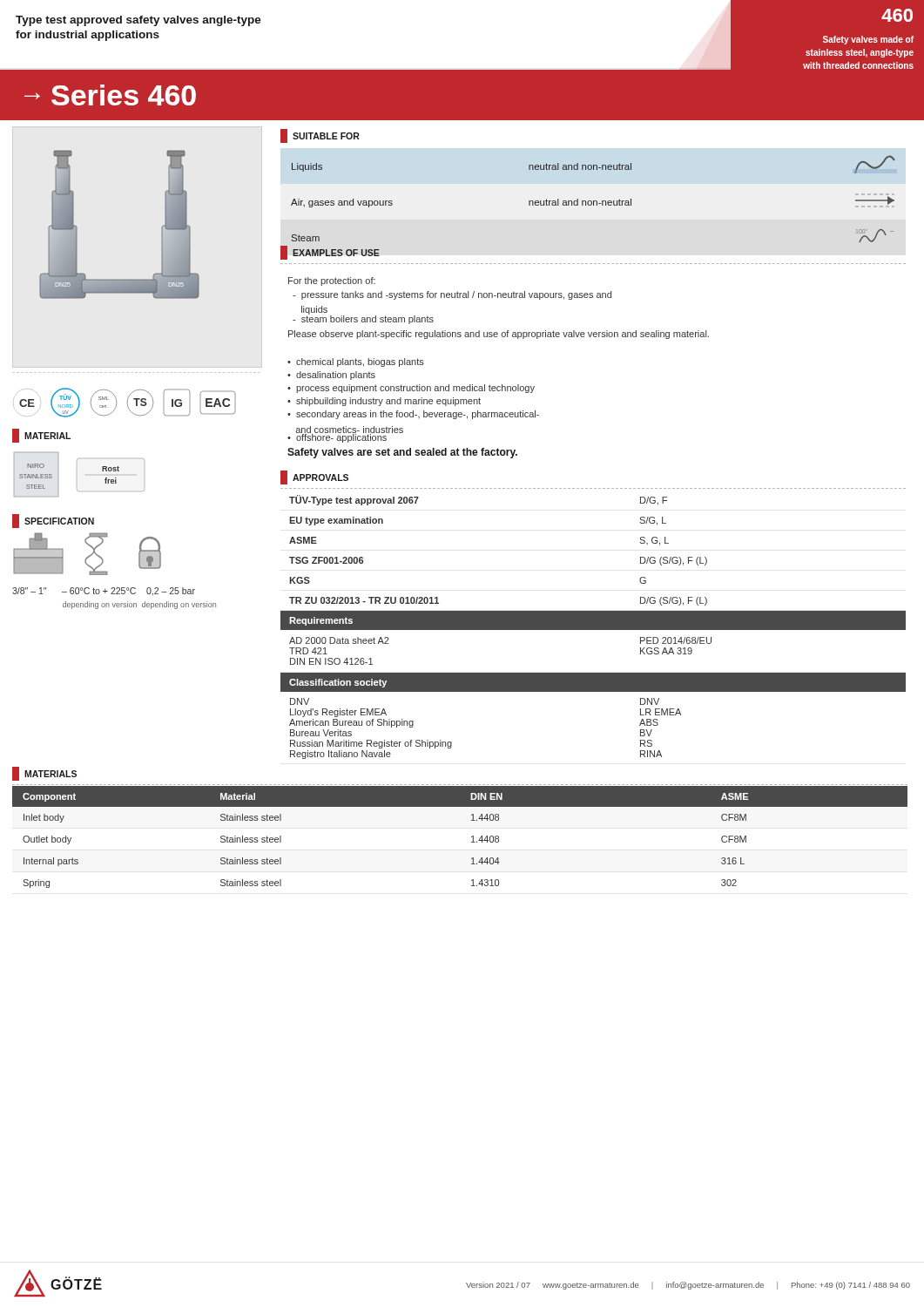Where does it say "SUITABLE FOR"?
Screen dimensions: 1307x924
pos(320,136)
